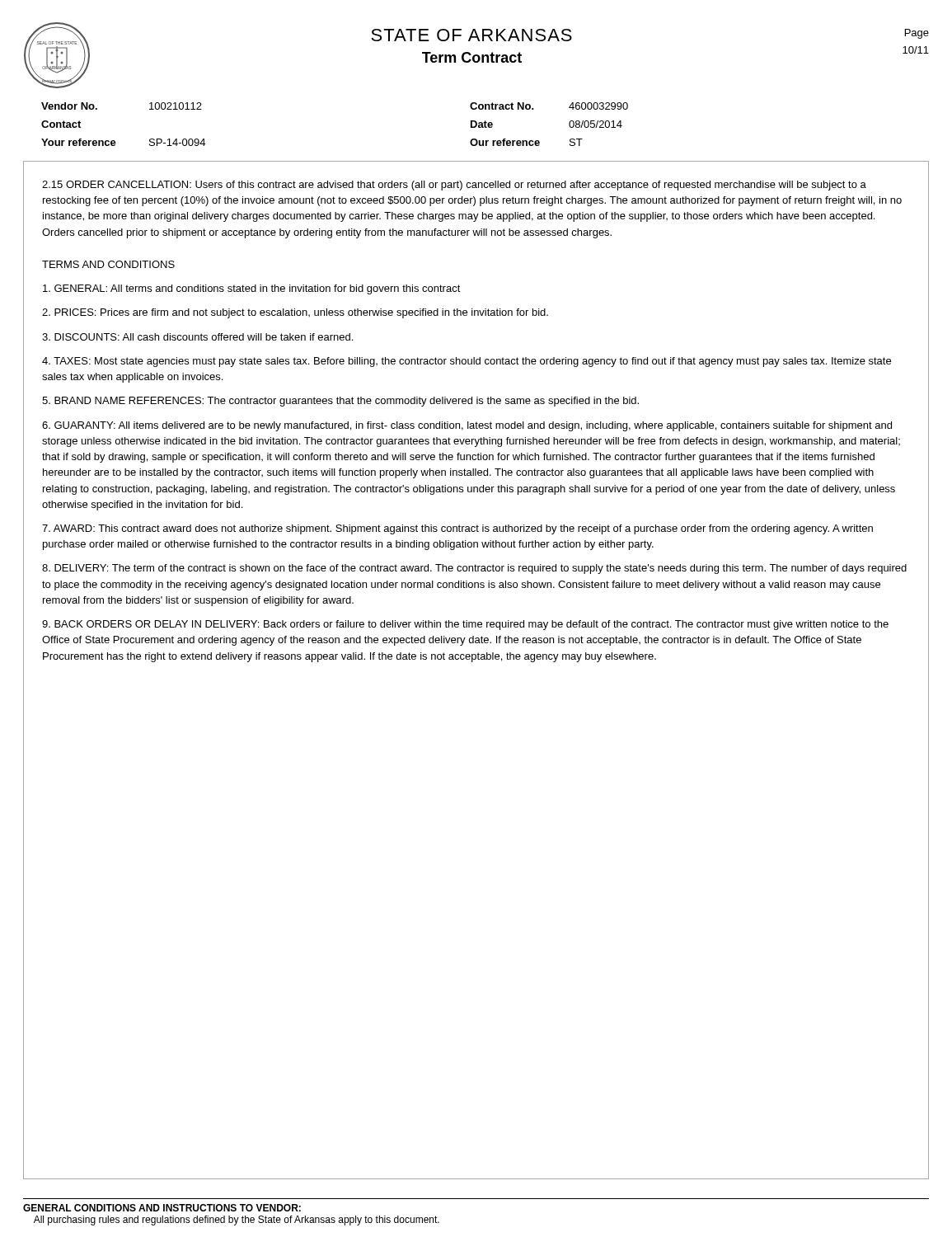Select the list item with the text "8. DELIVERY: The term of the contract is"

[x=475, y=584]
